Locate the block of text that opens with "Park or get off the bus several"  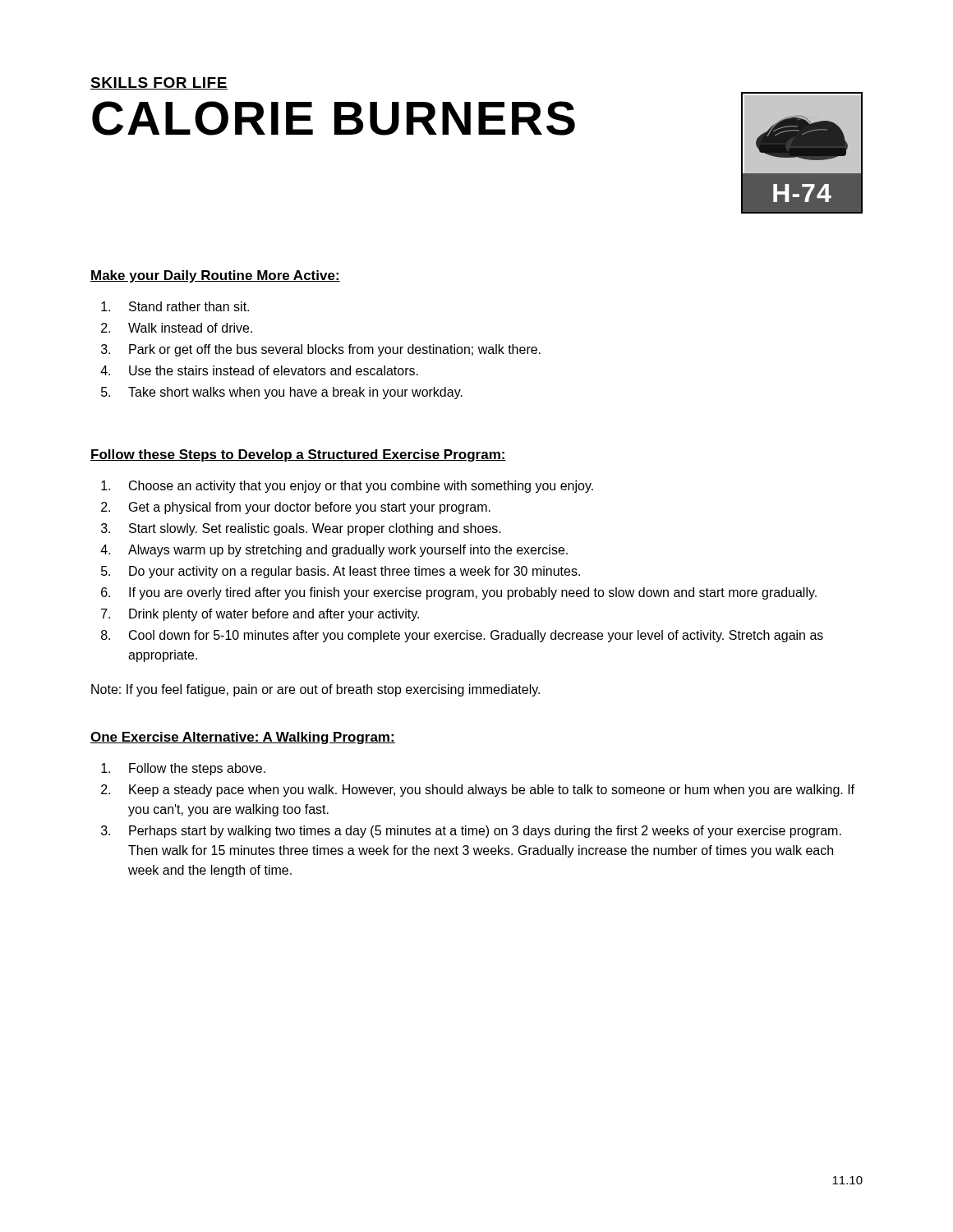click(x=335, y=349)
